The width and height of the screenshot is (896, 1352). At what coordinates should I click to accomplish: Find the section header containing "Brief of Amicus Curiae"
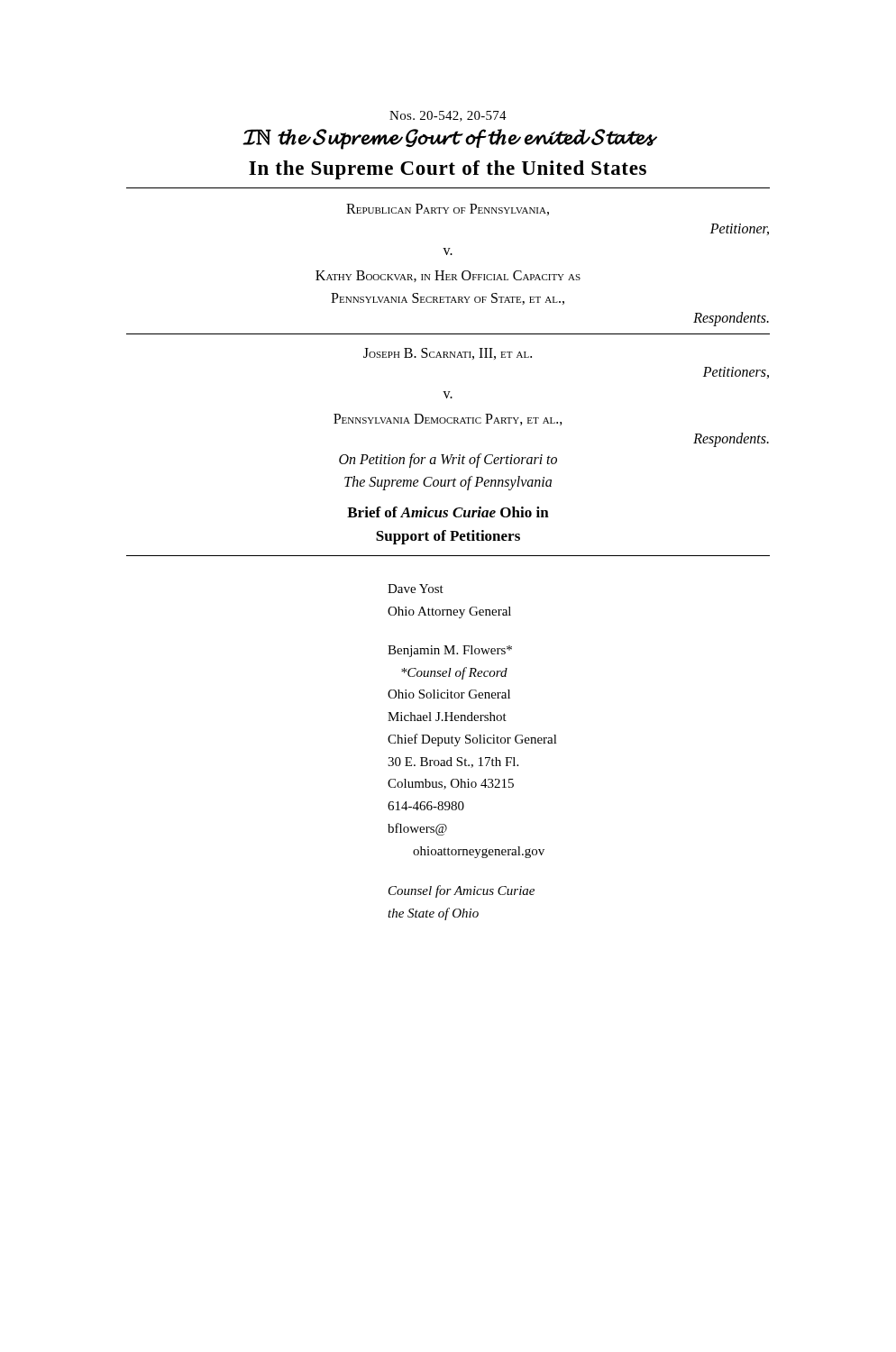click(448, 524)
